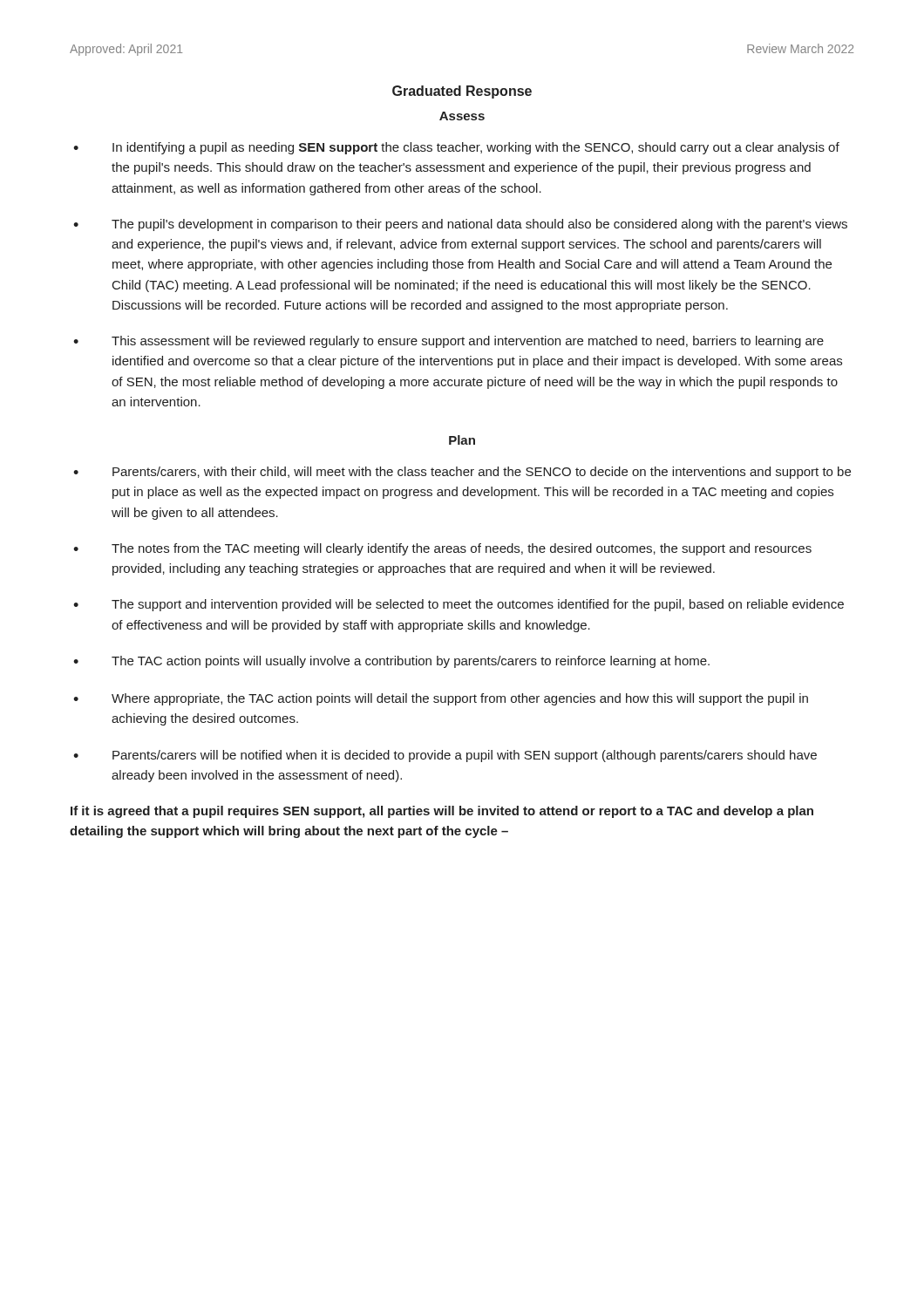924x1308 pixels.
Task: Click on the list item with the text "• The pupil's development"
Action: 462,264
